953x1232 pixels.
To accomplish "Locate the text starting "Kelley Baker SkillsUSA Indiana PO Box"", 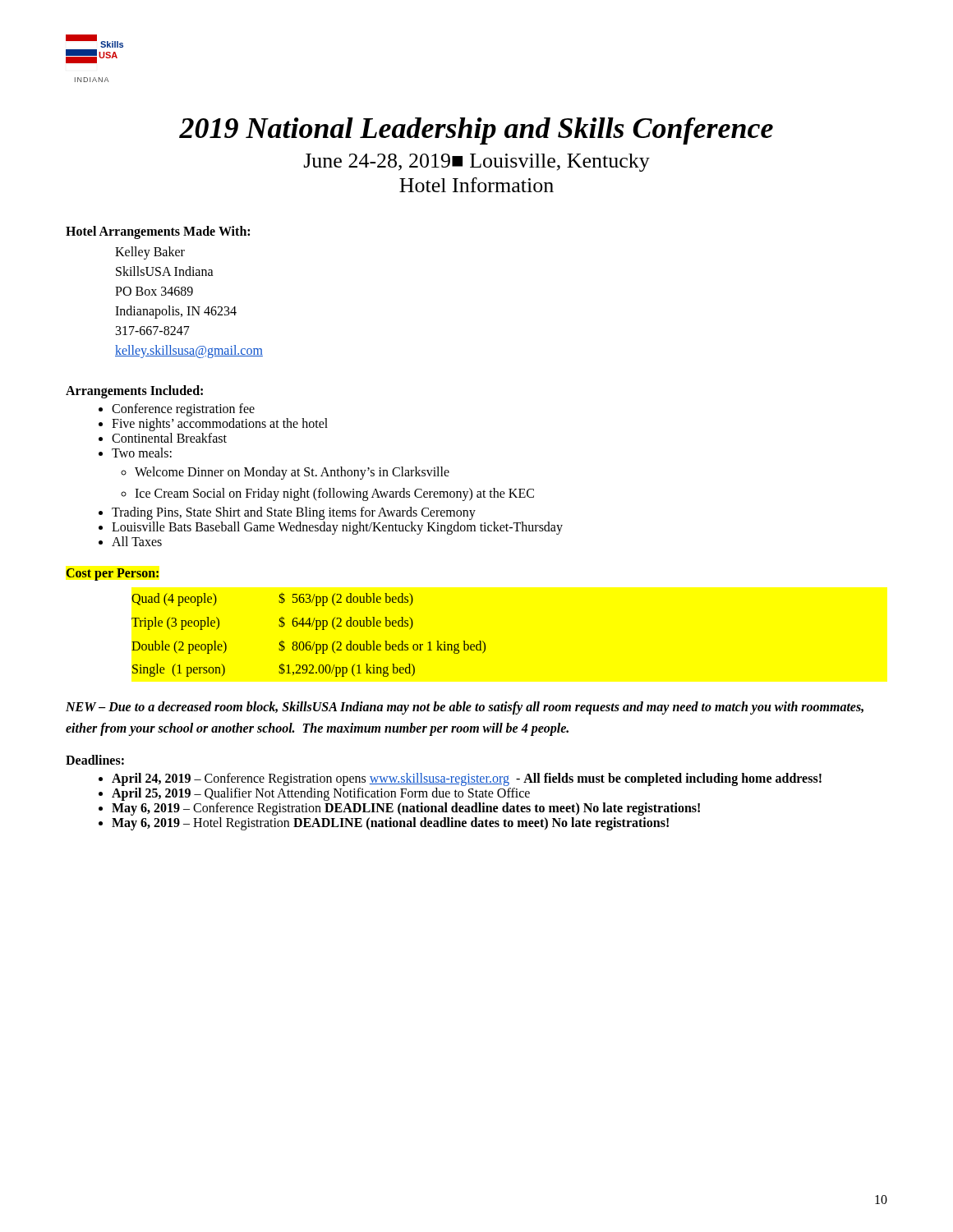I will (x=189, y=301).
